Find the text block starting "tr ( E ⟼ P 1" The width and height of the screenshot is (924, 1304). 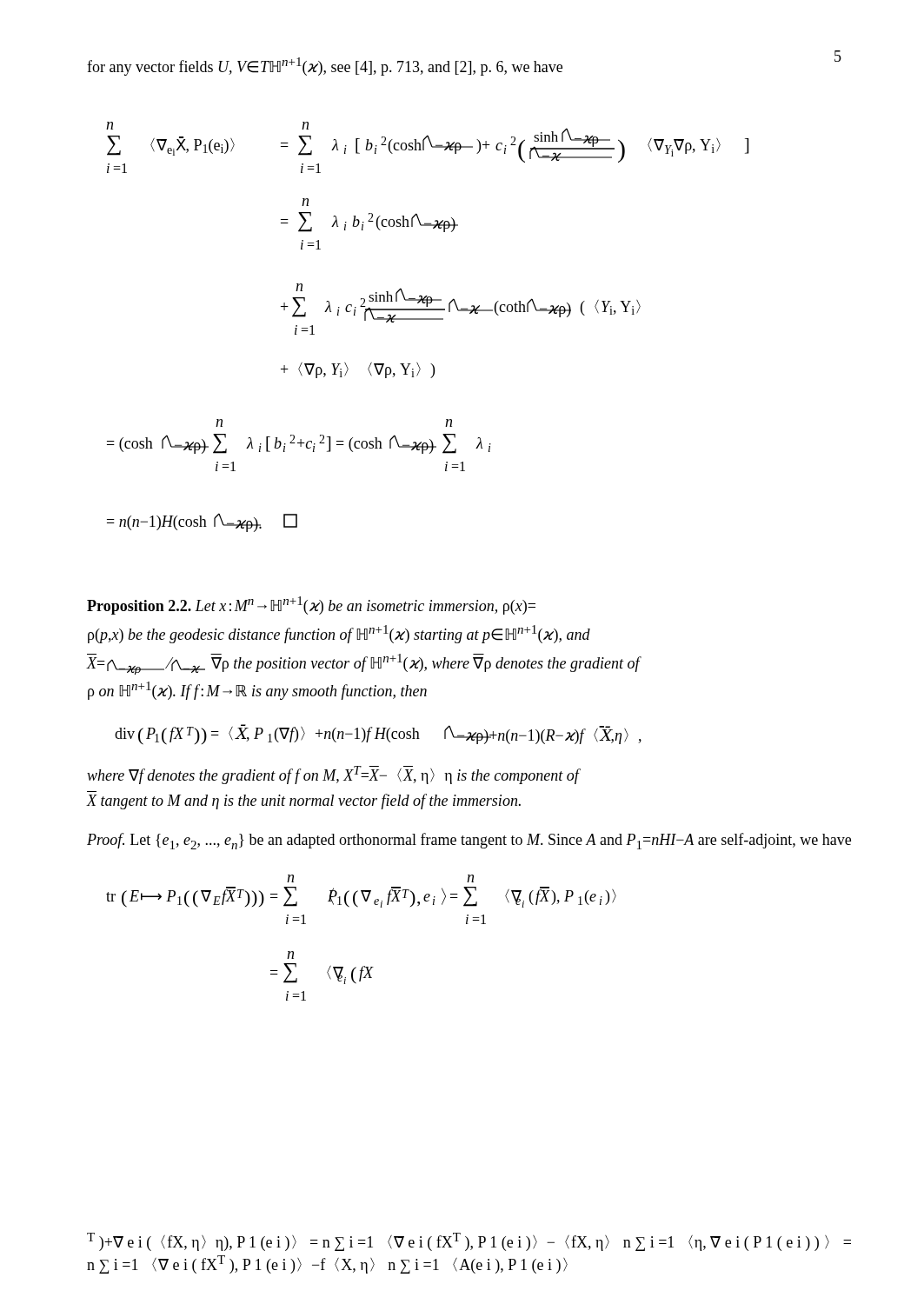coord(289,878)
